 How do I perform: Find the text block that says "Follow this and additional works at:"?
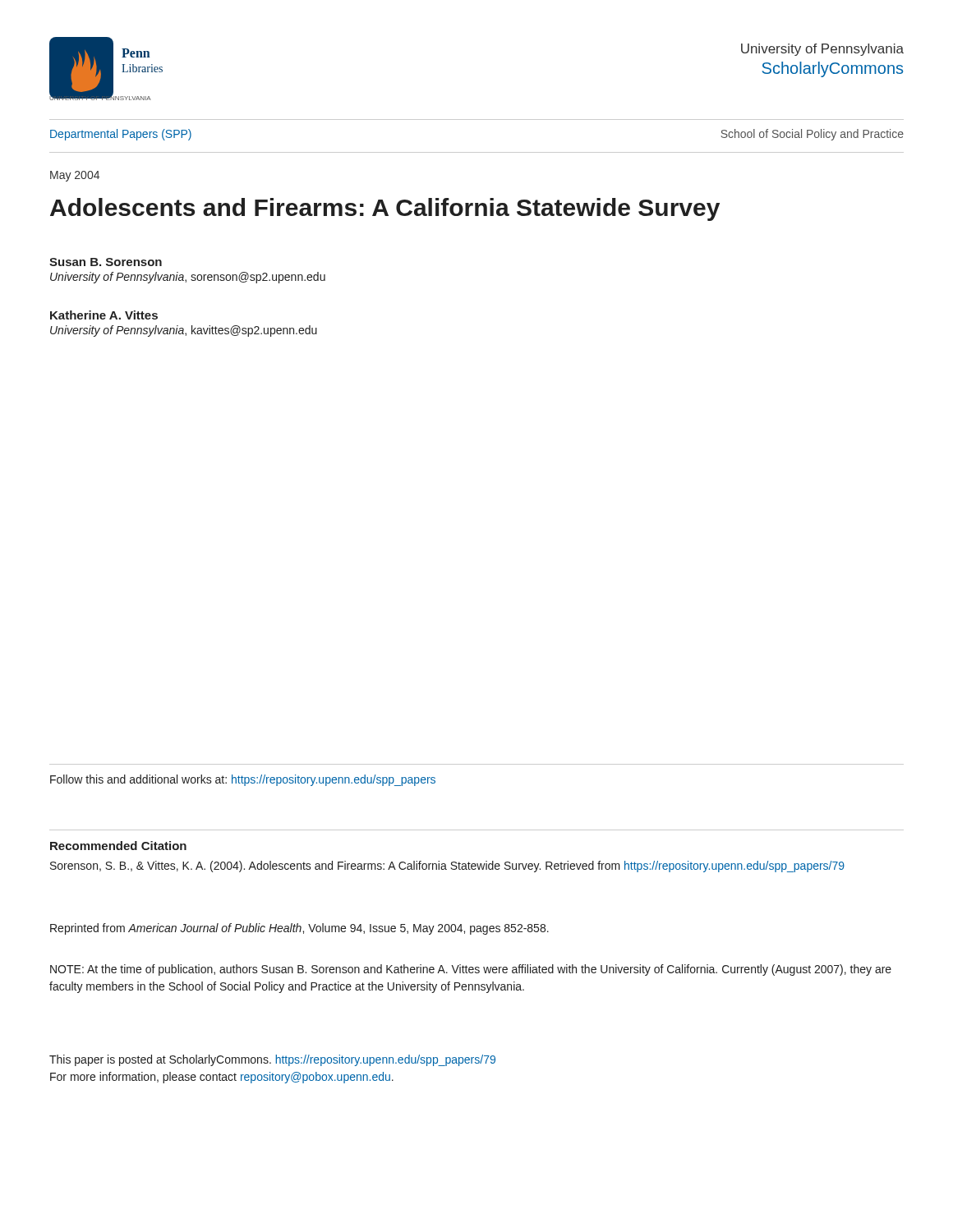[x=243, y=779]
